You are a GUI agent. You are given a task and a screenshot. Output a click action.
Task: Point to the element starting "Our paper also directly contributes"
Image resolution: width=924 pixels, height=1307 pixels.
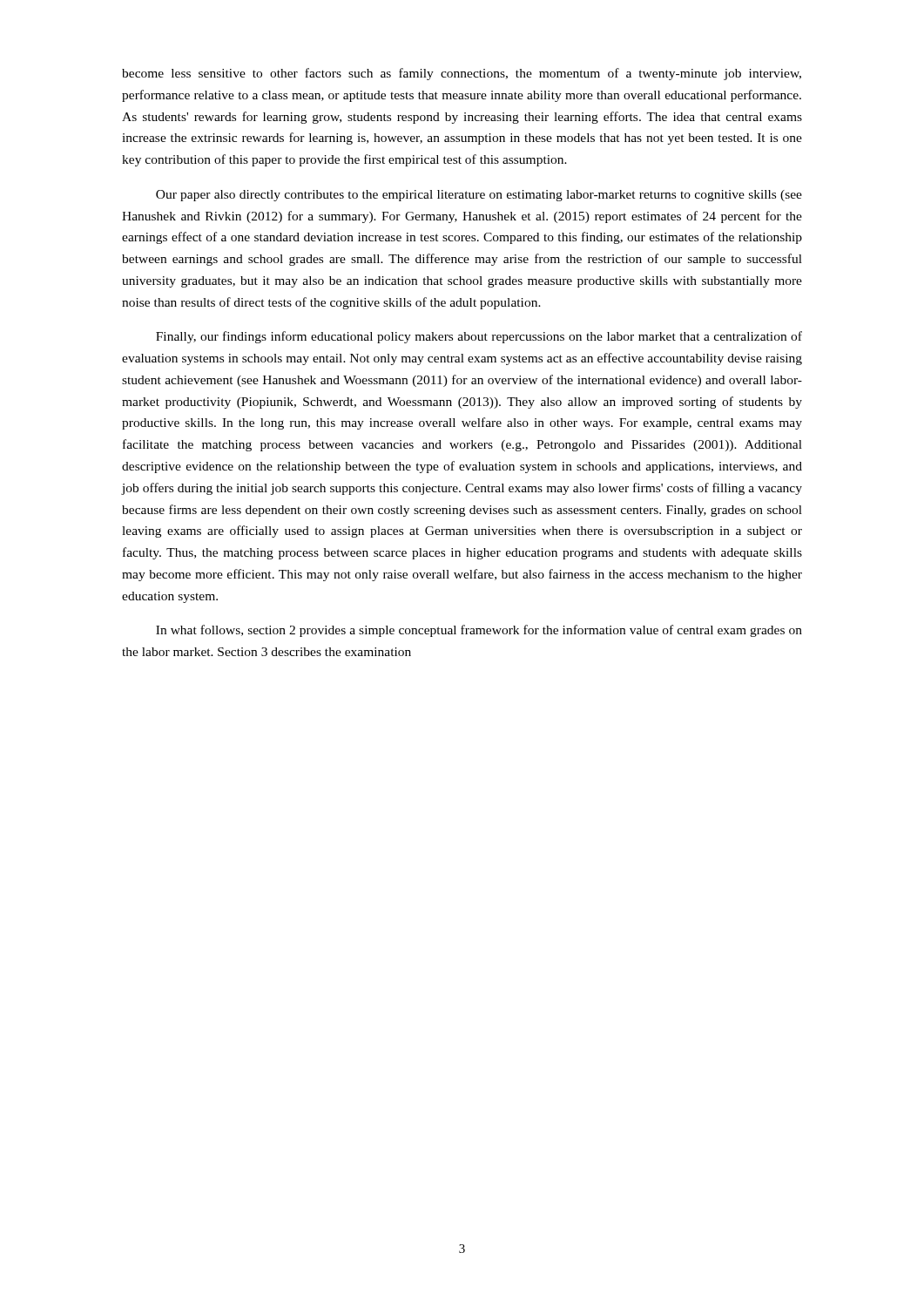pyautogui.click(x=462, y=248)
